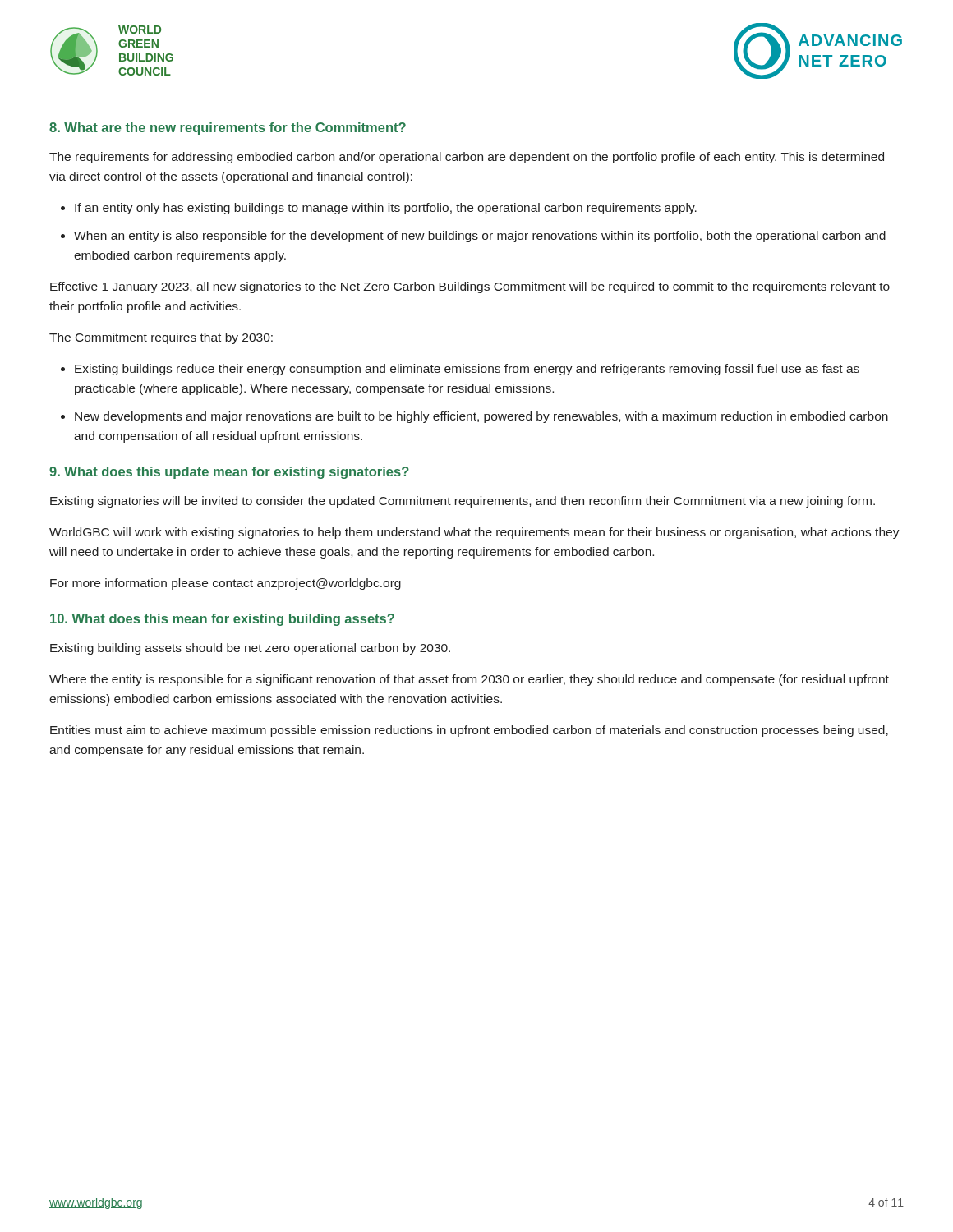This screenshot has width=953, height=1232.
Task: Click on the block starting "8. What are the new requirements for"
Action: click(228, 127)
